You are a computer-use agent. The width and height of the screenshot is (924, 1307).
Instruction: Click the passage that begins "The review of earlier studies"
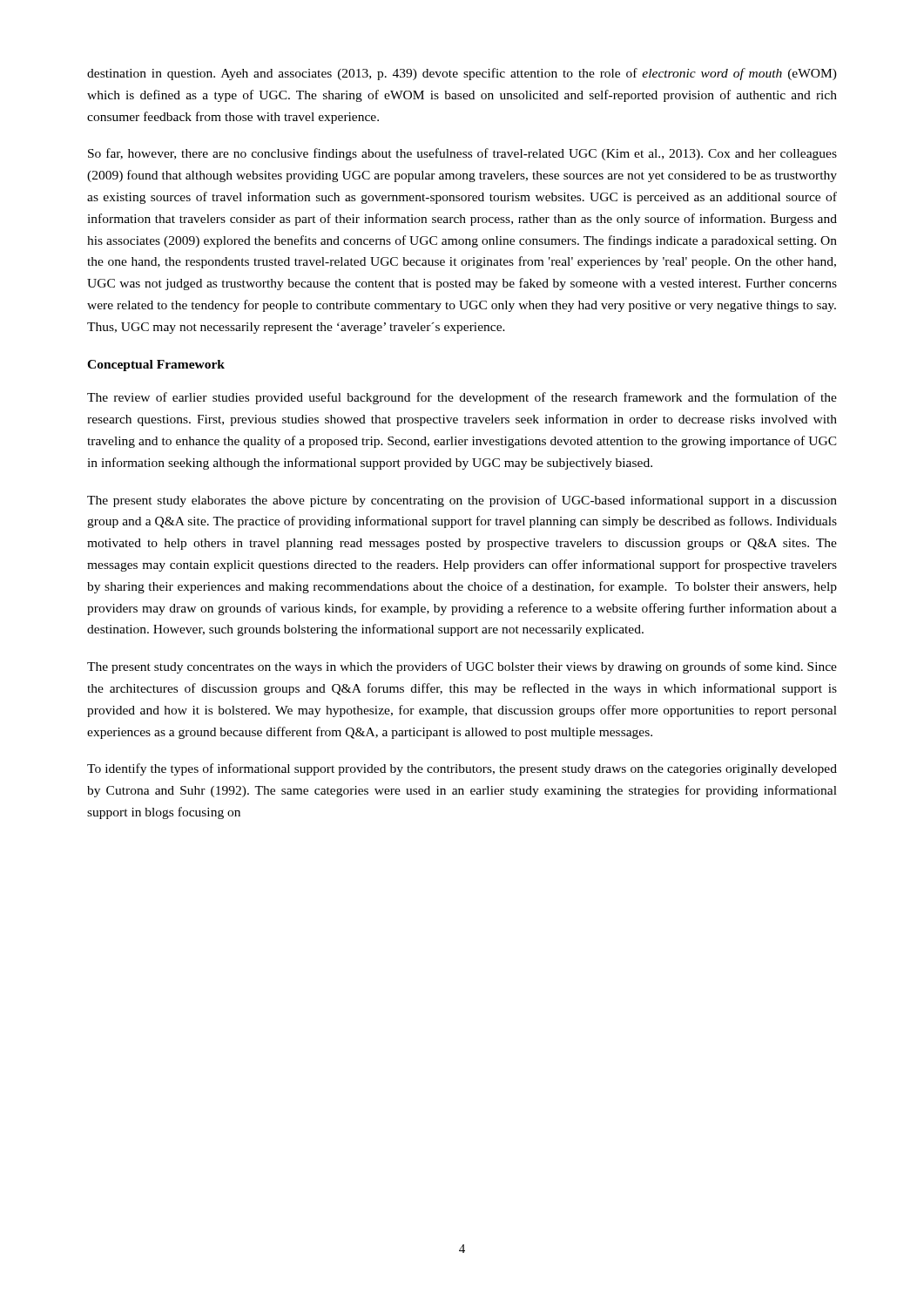click(x=462, y=430)
